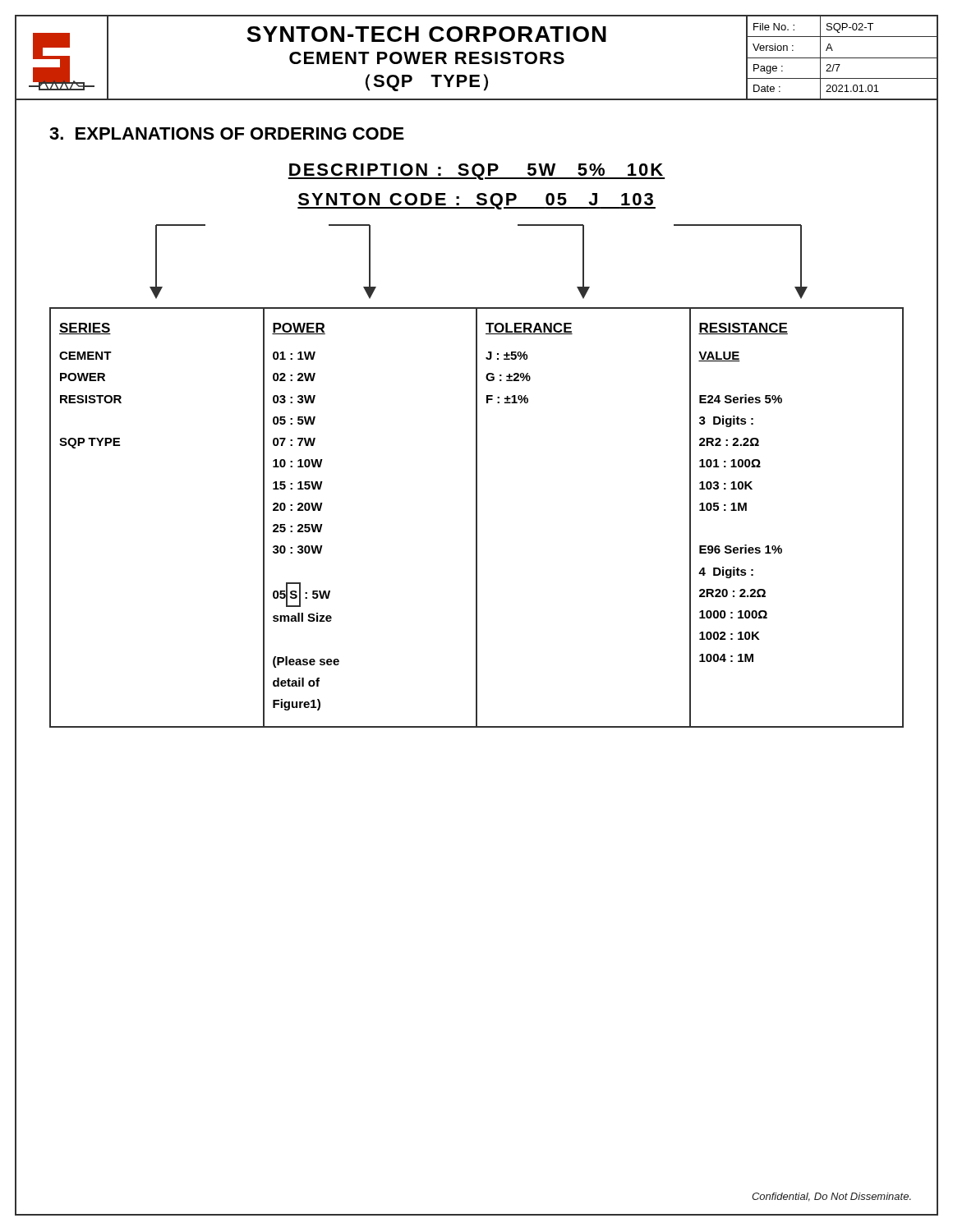Click on the region starting "SYNTON CODE : SQP 05 J"
This screenshot has height=1232, width=953.
(x=476, y=199)
